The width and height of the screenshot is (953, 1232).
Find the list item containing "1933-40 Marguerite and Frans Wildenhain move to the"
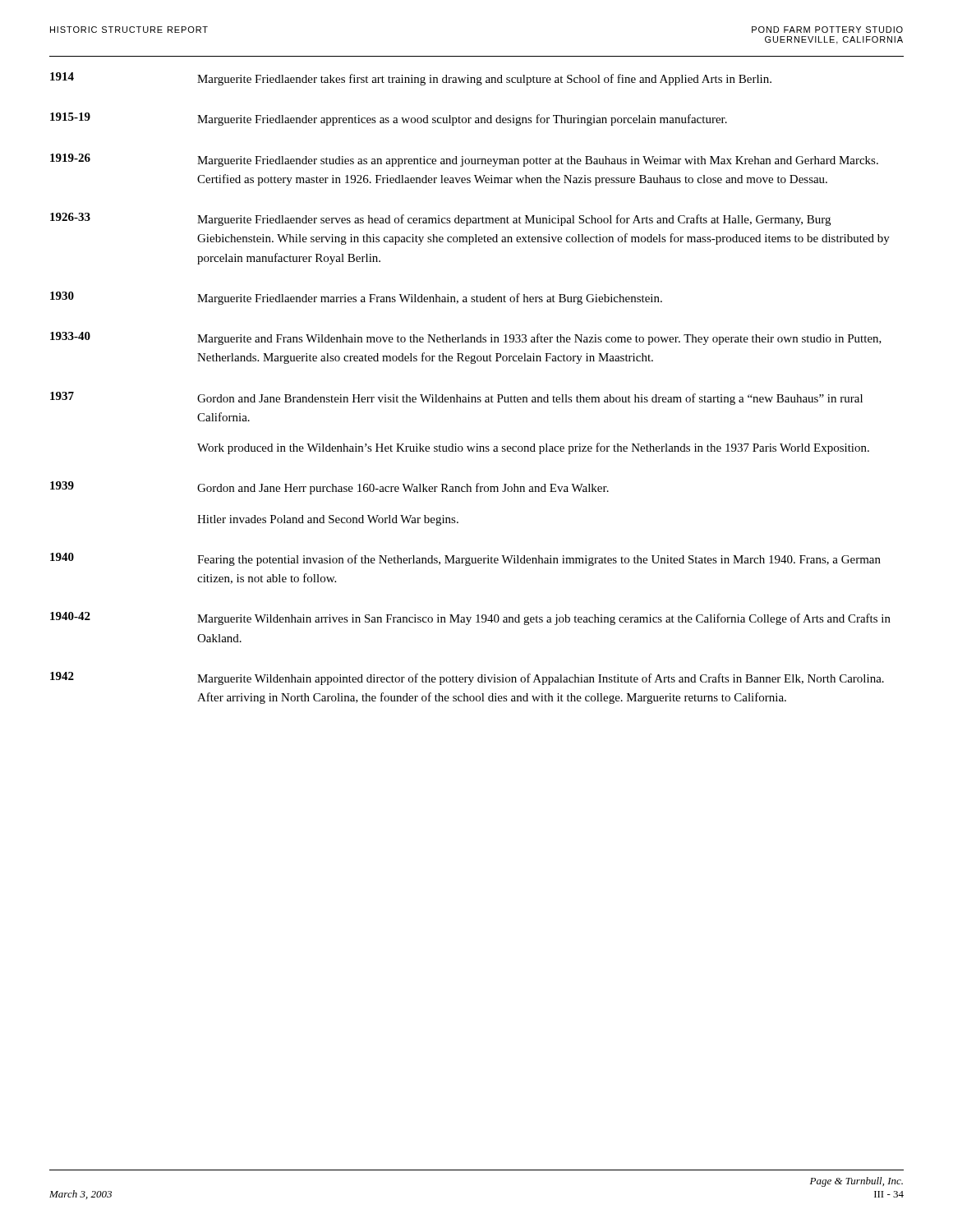[x=476, y=348]
